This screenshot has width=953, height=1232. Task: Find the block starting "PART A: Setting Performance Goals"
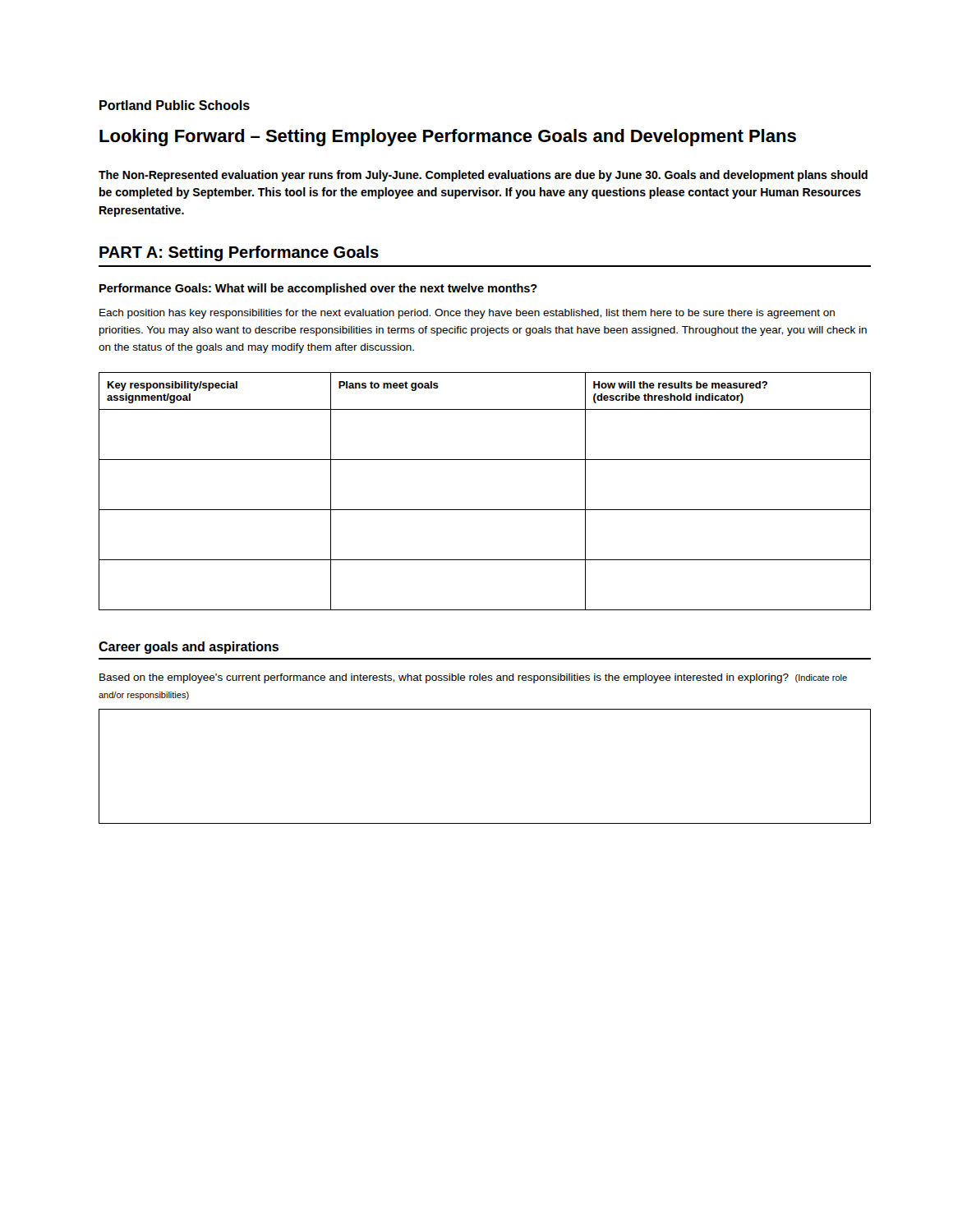239,252
